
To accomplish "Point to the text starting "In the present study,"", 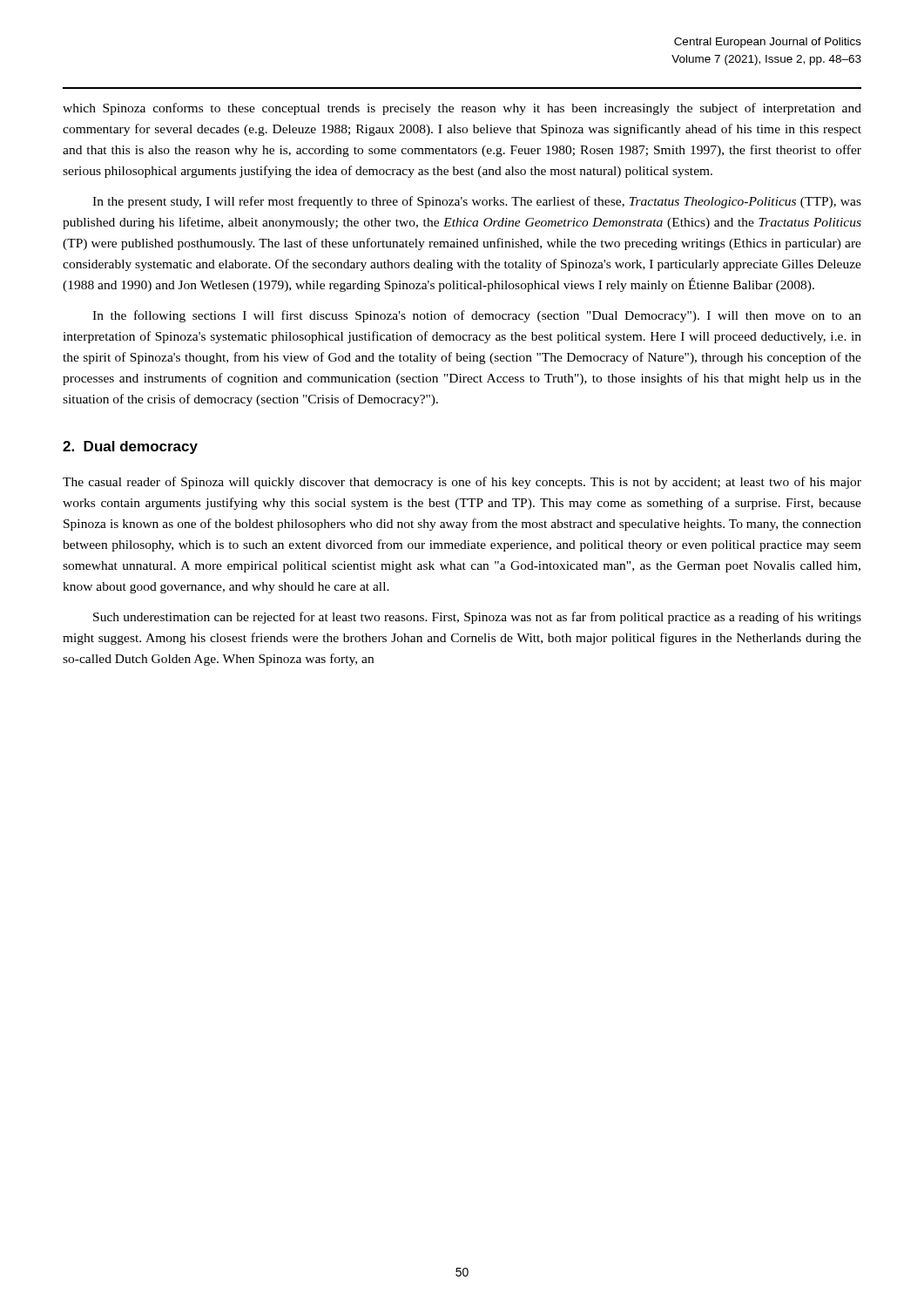I will click(462, 243).
